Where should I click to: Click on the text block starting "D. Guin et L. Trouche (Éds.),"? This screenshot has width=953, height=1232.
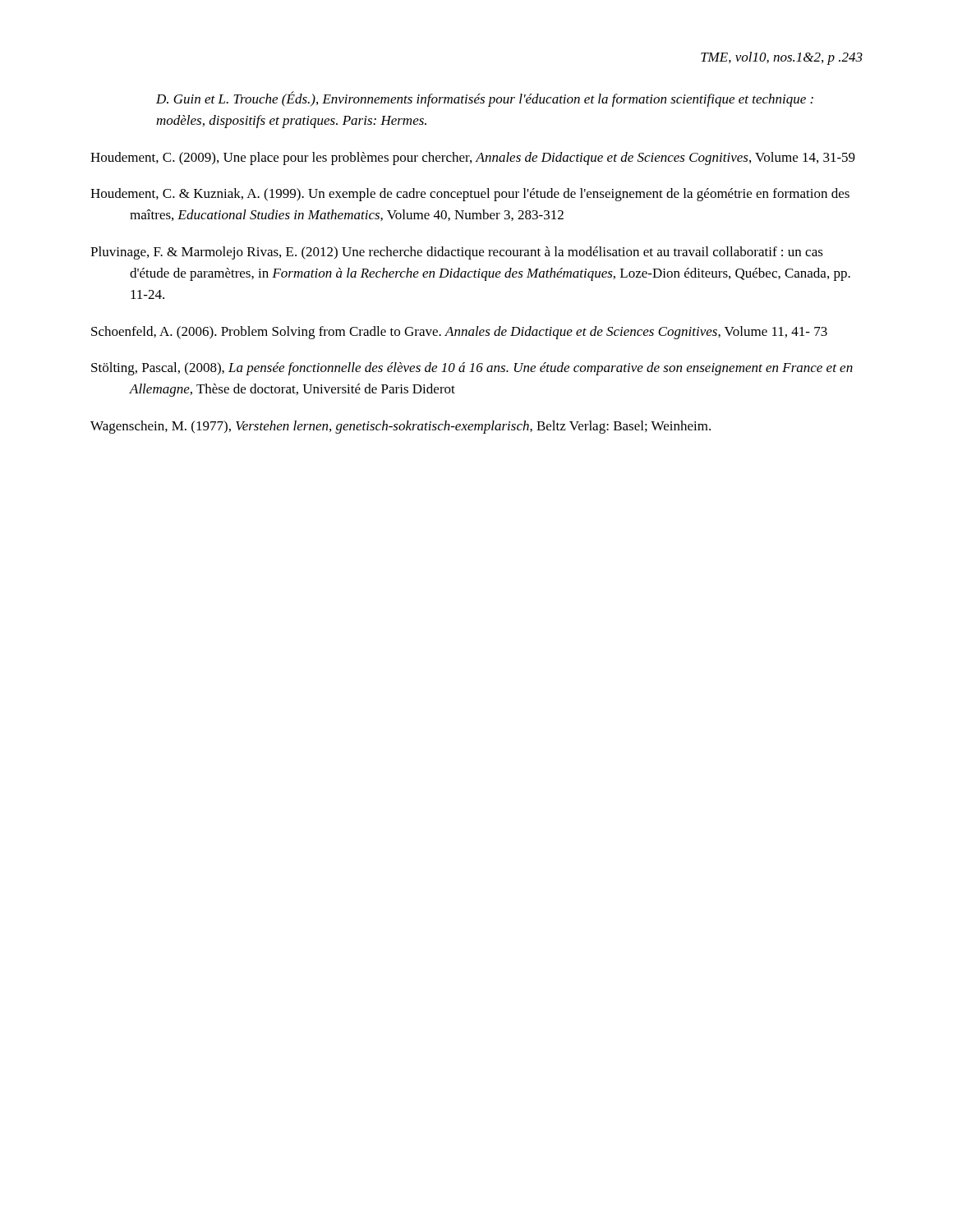pos(485,110)
